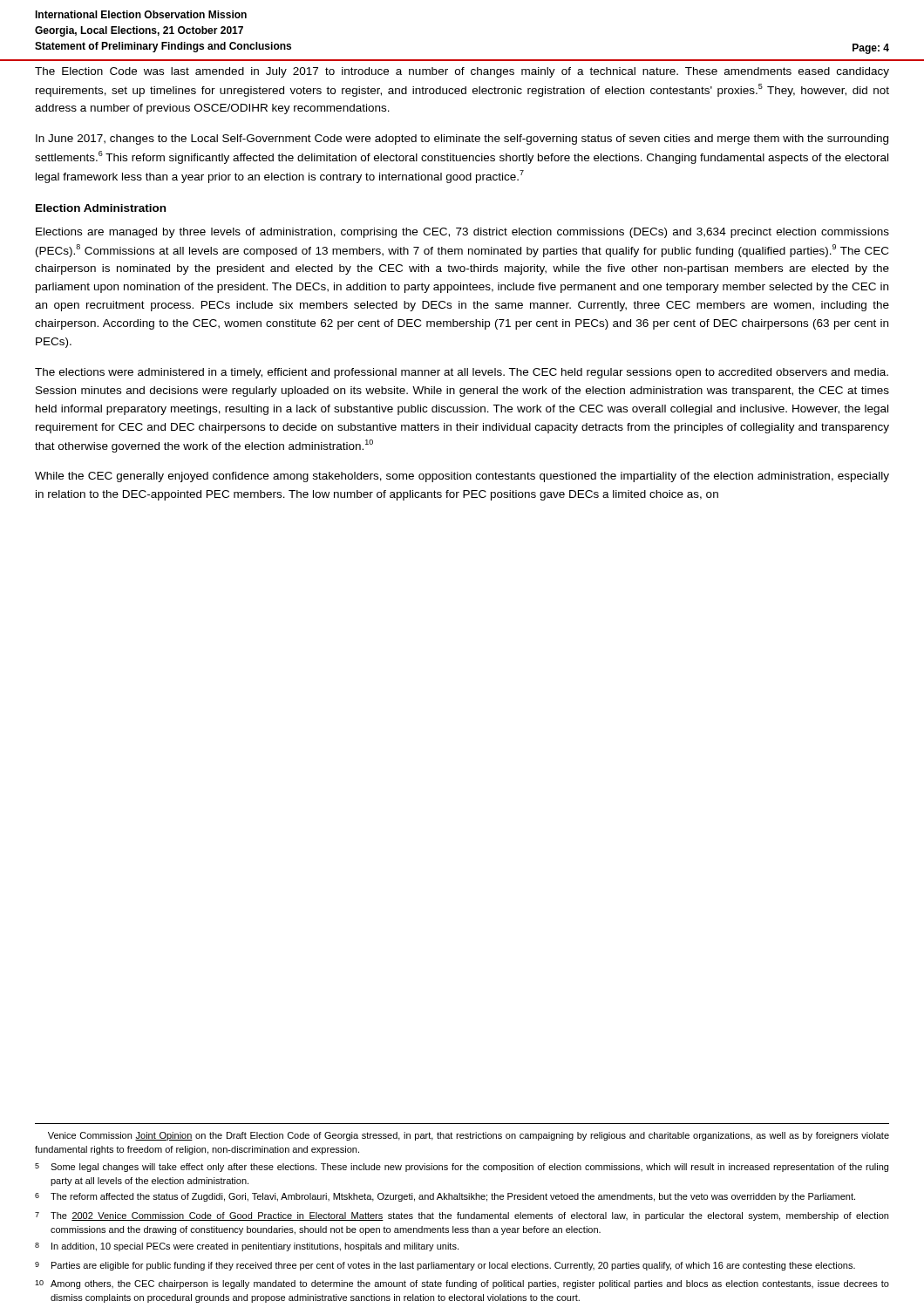924x1308 pixels.
Task: Click on the footnote that says "7 The 2002 Venice Commission"
Action: coord(462,1223)
